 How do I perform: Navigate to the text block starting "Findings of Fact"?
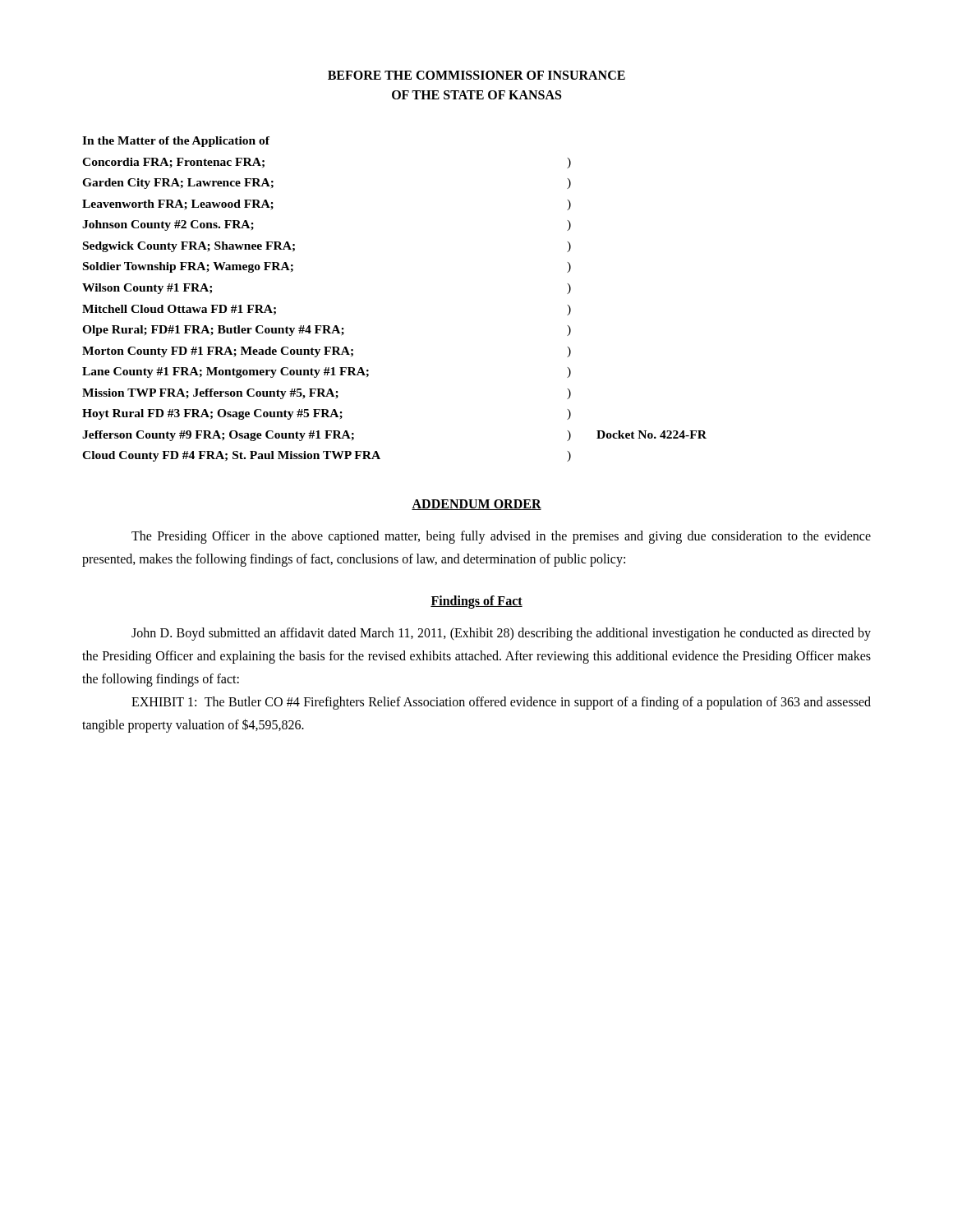tap(476, 601)
